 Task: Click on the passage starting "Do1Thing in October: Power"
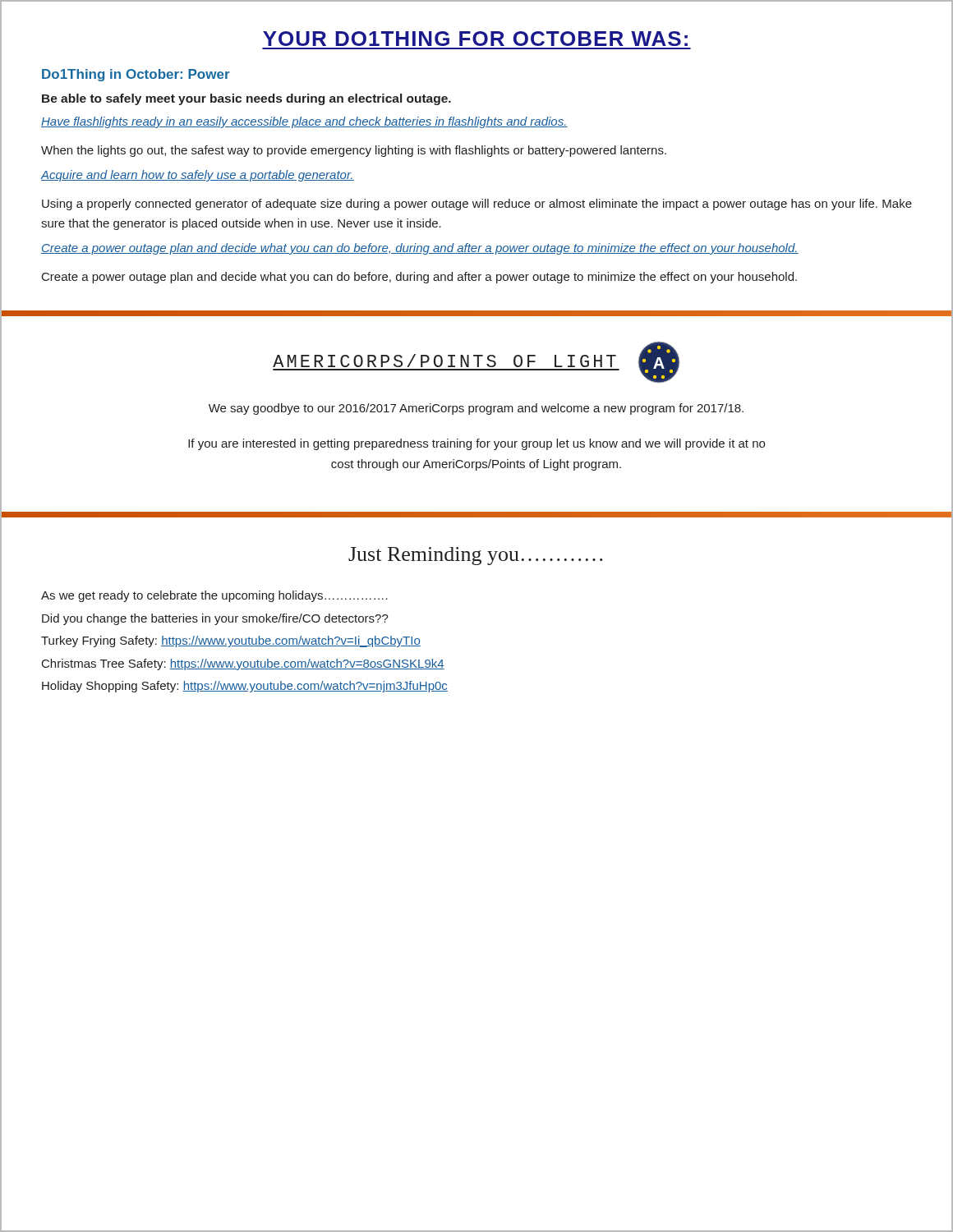tap(136, 75)
